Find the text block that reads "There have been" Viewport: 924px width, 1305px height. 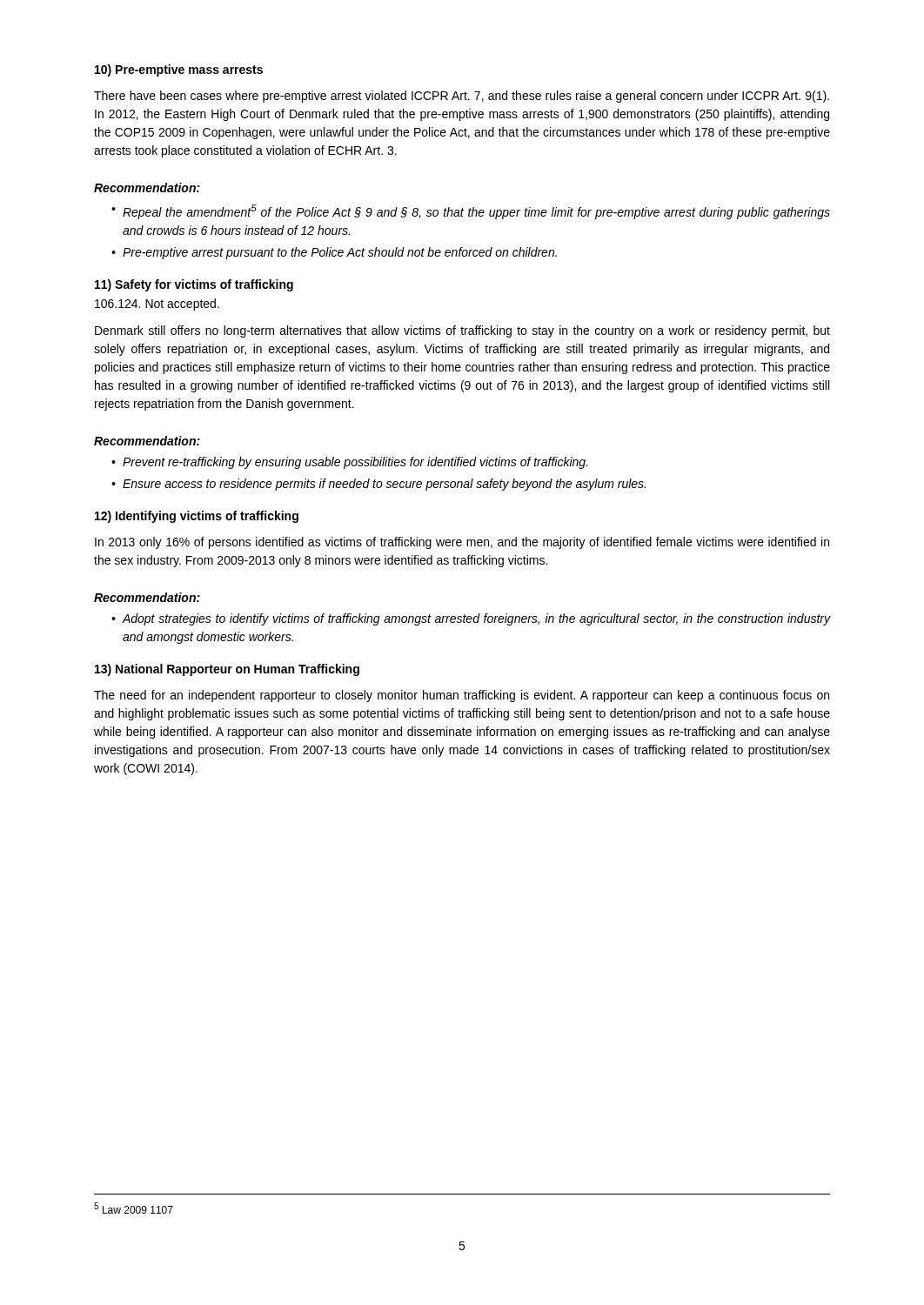[x=462, y=123]
